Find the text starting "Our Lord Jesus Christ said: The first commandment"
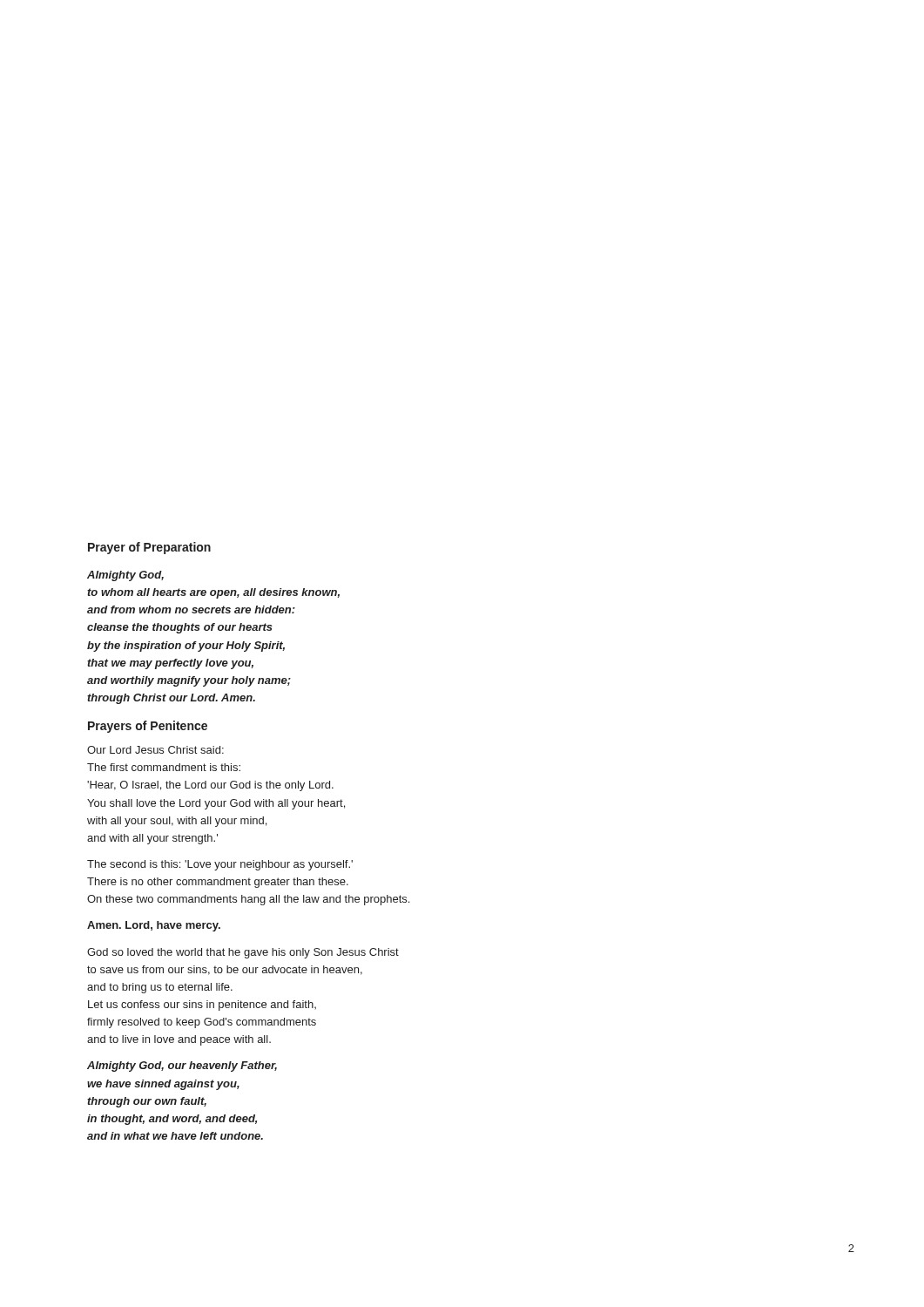This screenshot has width=924, height=1307. [x=217, y=794]
